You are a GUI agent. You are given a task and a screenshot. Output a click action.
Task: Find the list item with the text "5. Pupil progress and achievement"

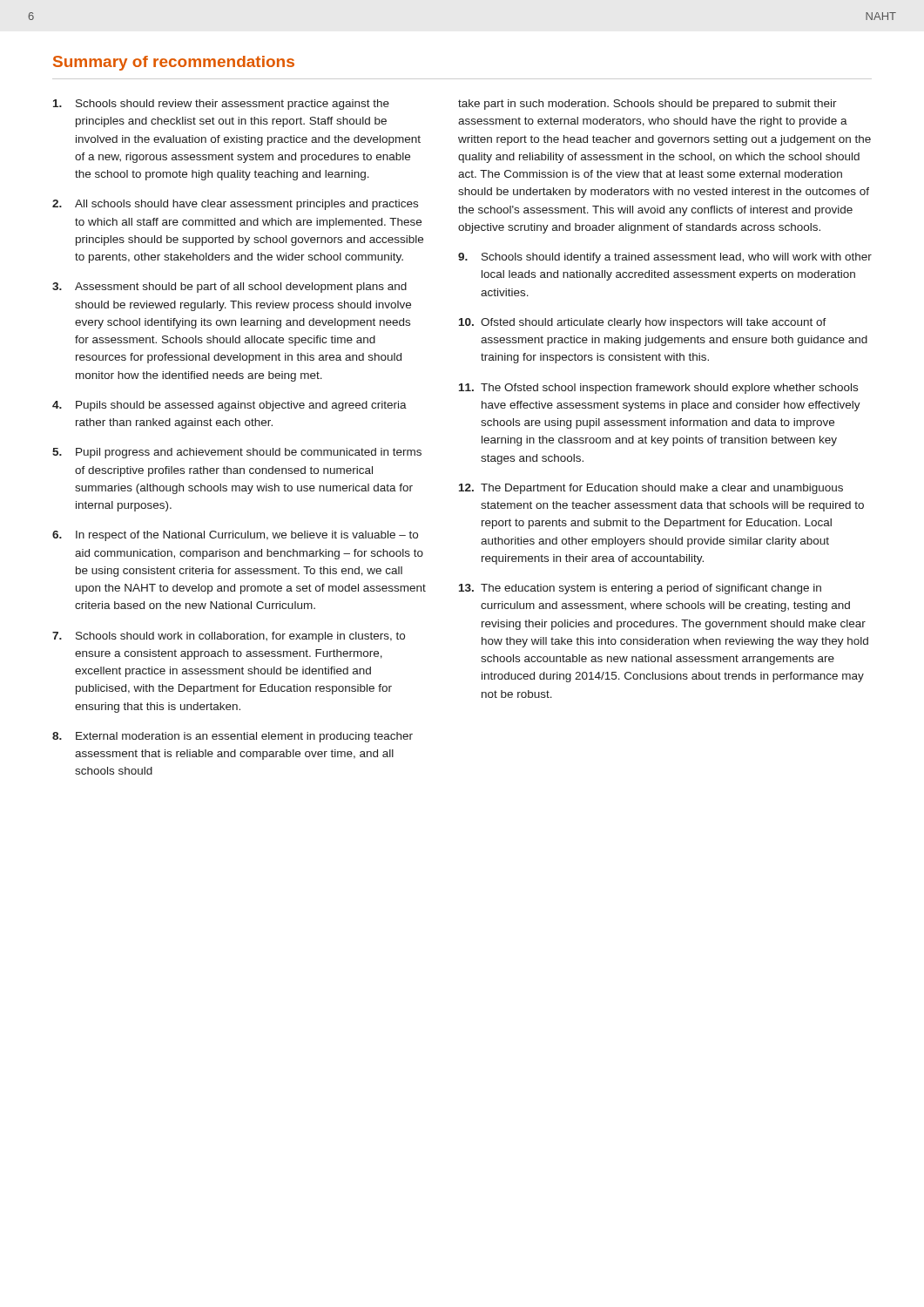[240, 479]
